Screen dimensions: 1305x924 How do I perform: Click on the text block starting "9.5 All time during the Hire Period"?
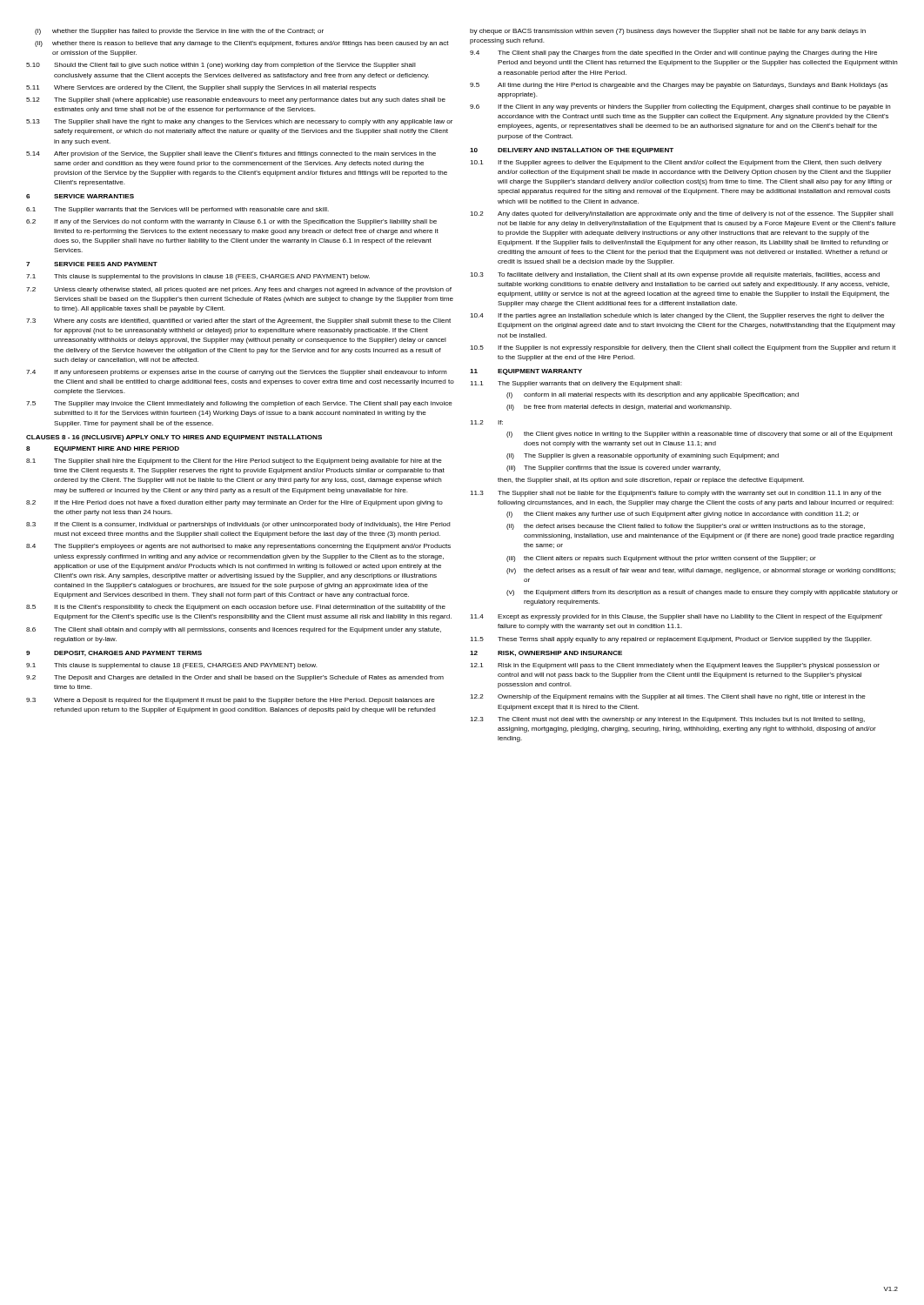tap(684, 90)
